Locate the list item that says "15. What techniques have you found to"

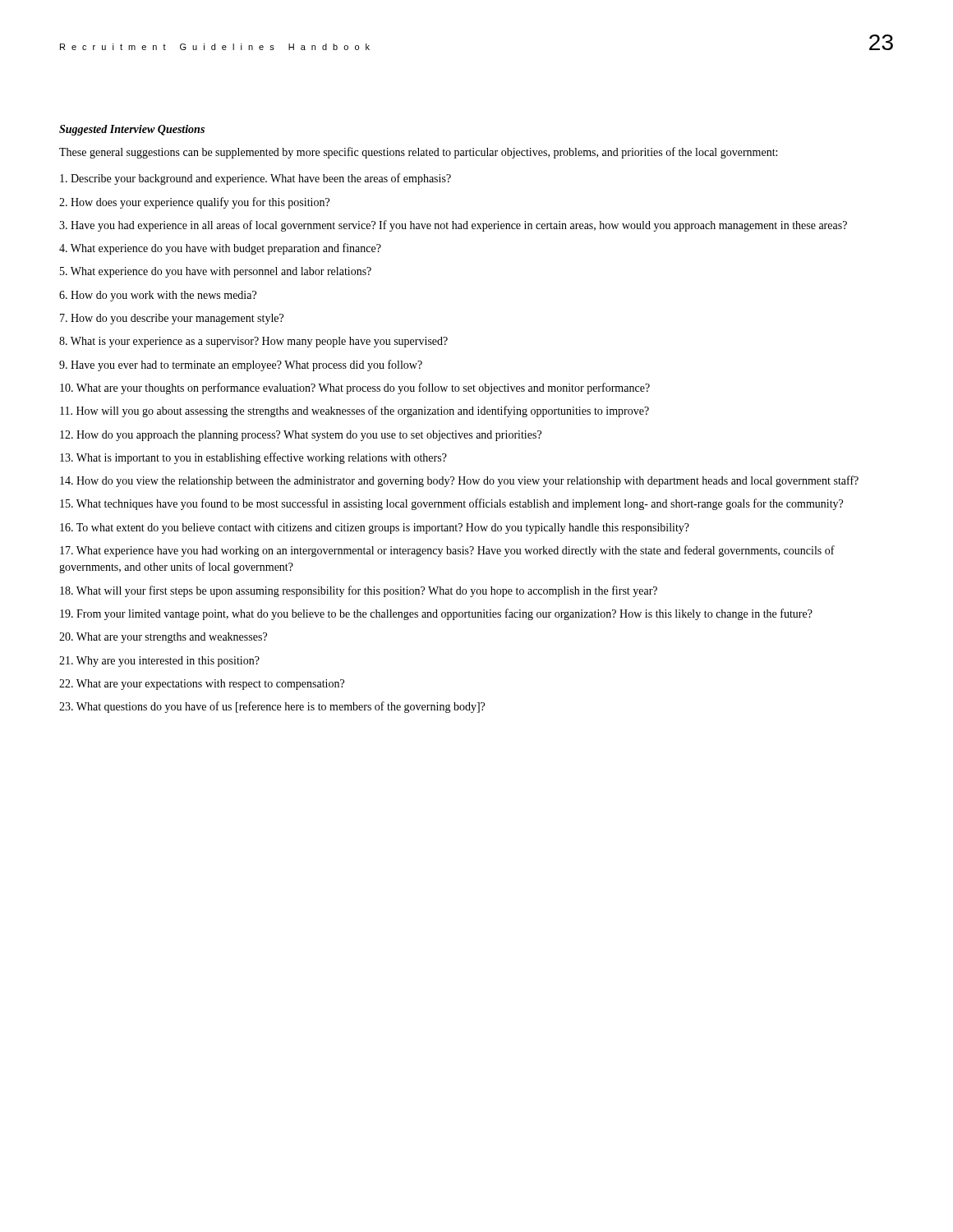[451, 504]
